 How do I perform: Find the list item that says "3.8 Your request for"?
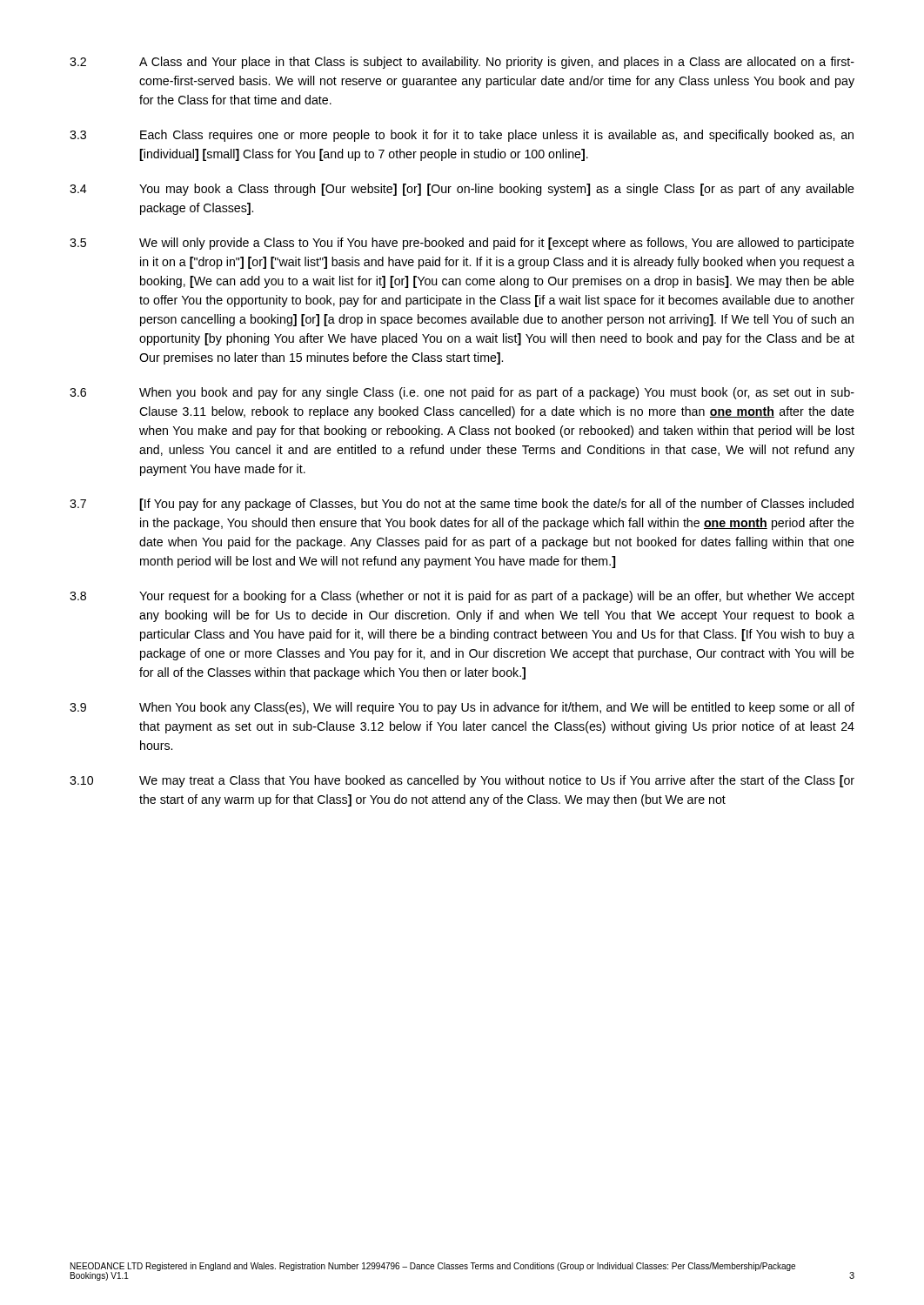[462, 634]
